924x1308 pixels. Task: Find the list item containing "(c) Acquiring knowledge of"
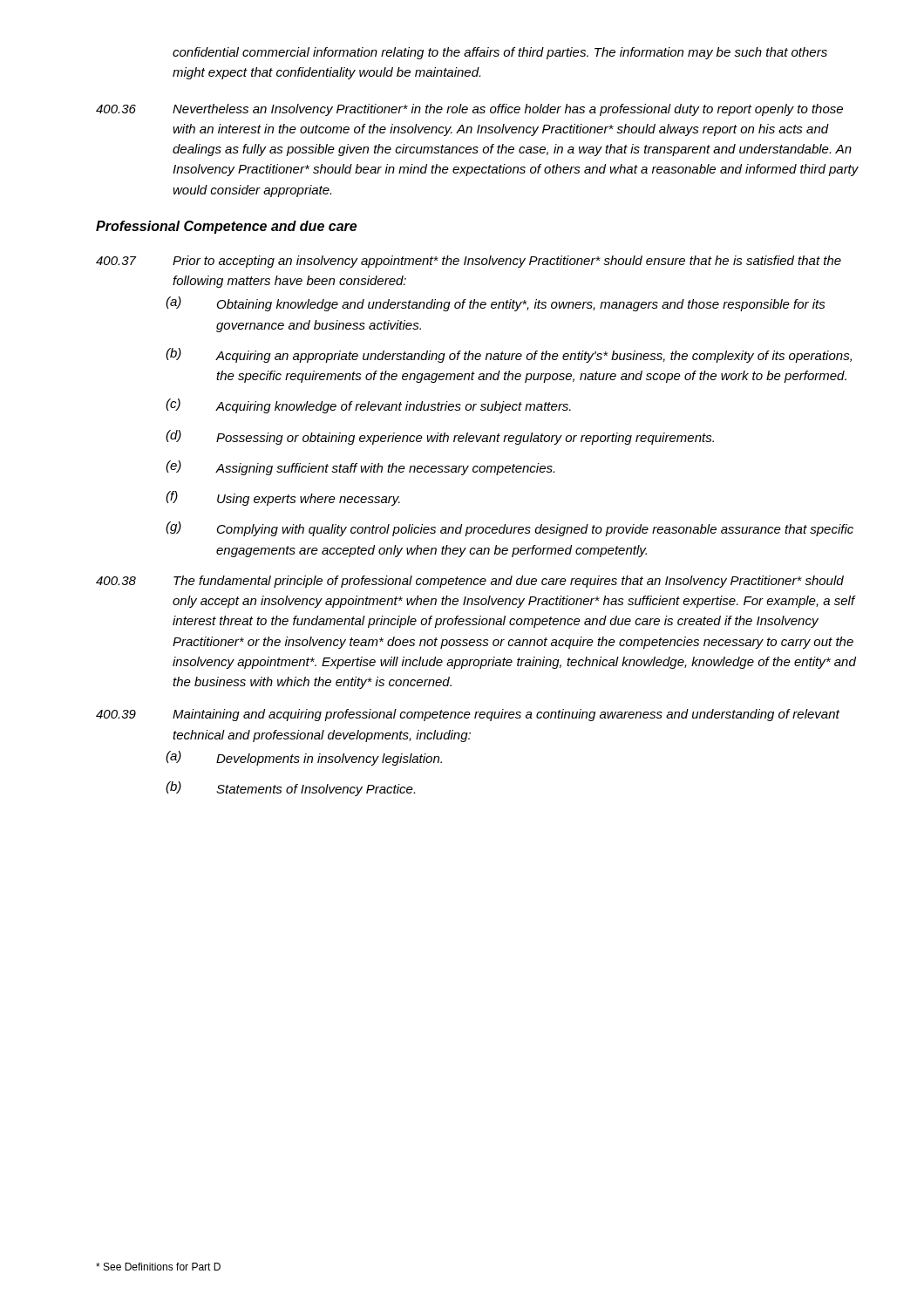[x=513, y=406]
